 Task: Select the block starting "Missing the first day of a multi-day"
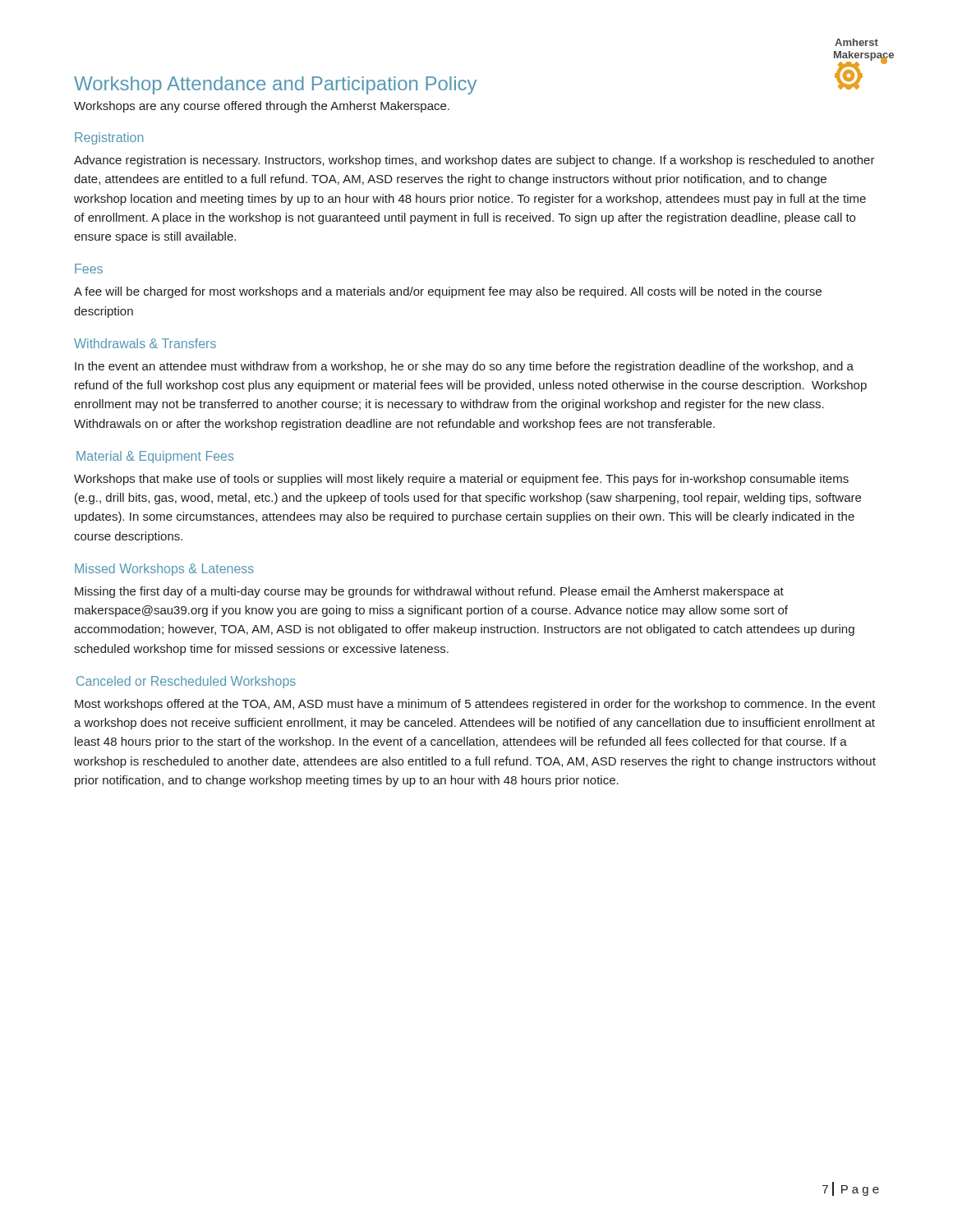[x=464, y=619]
